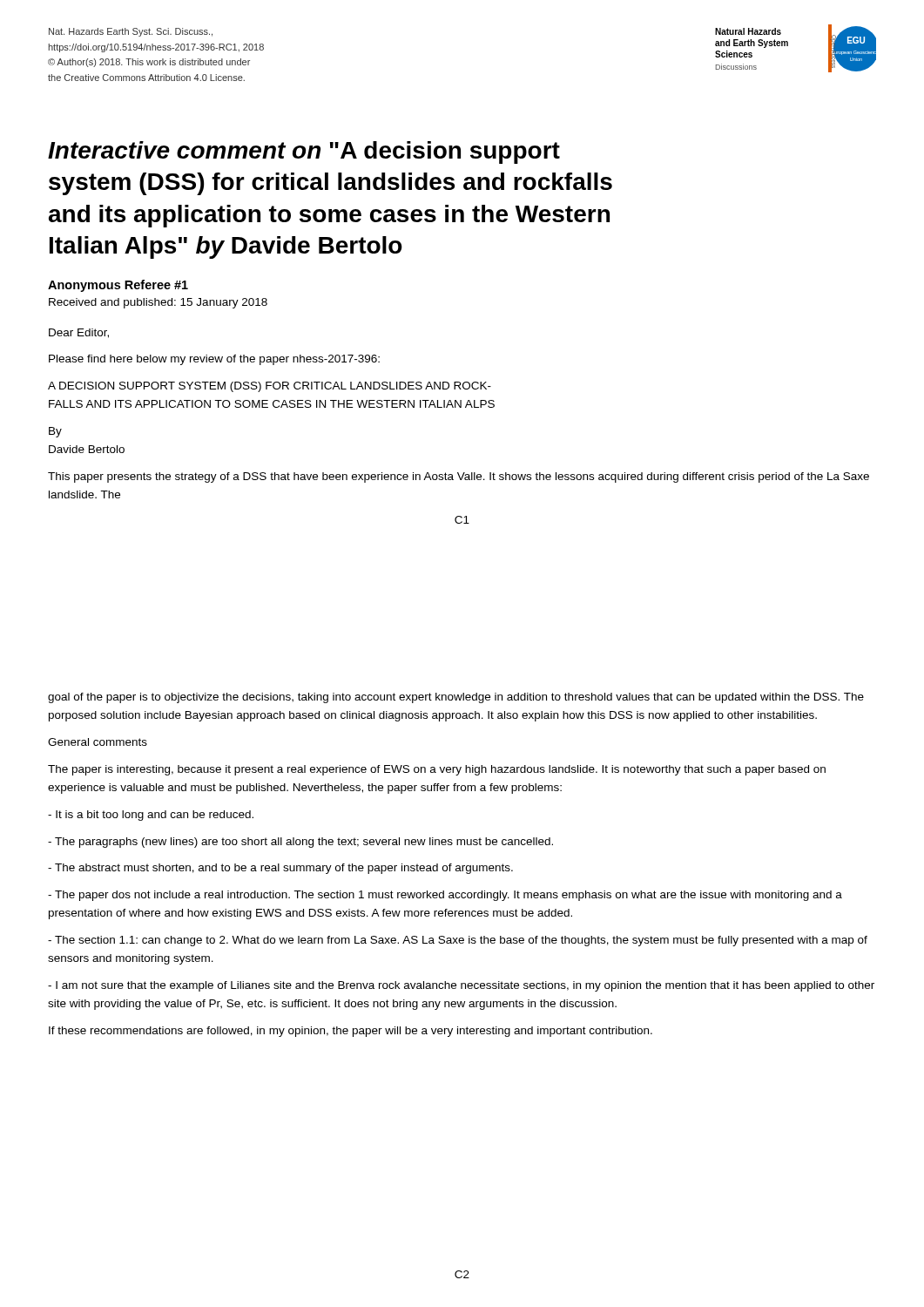The image size is (924, 1307).
Task: Point to the block beginning "Please find here below my review"
Action: pyautogui.click(x=214, y=359)
